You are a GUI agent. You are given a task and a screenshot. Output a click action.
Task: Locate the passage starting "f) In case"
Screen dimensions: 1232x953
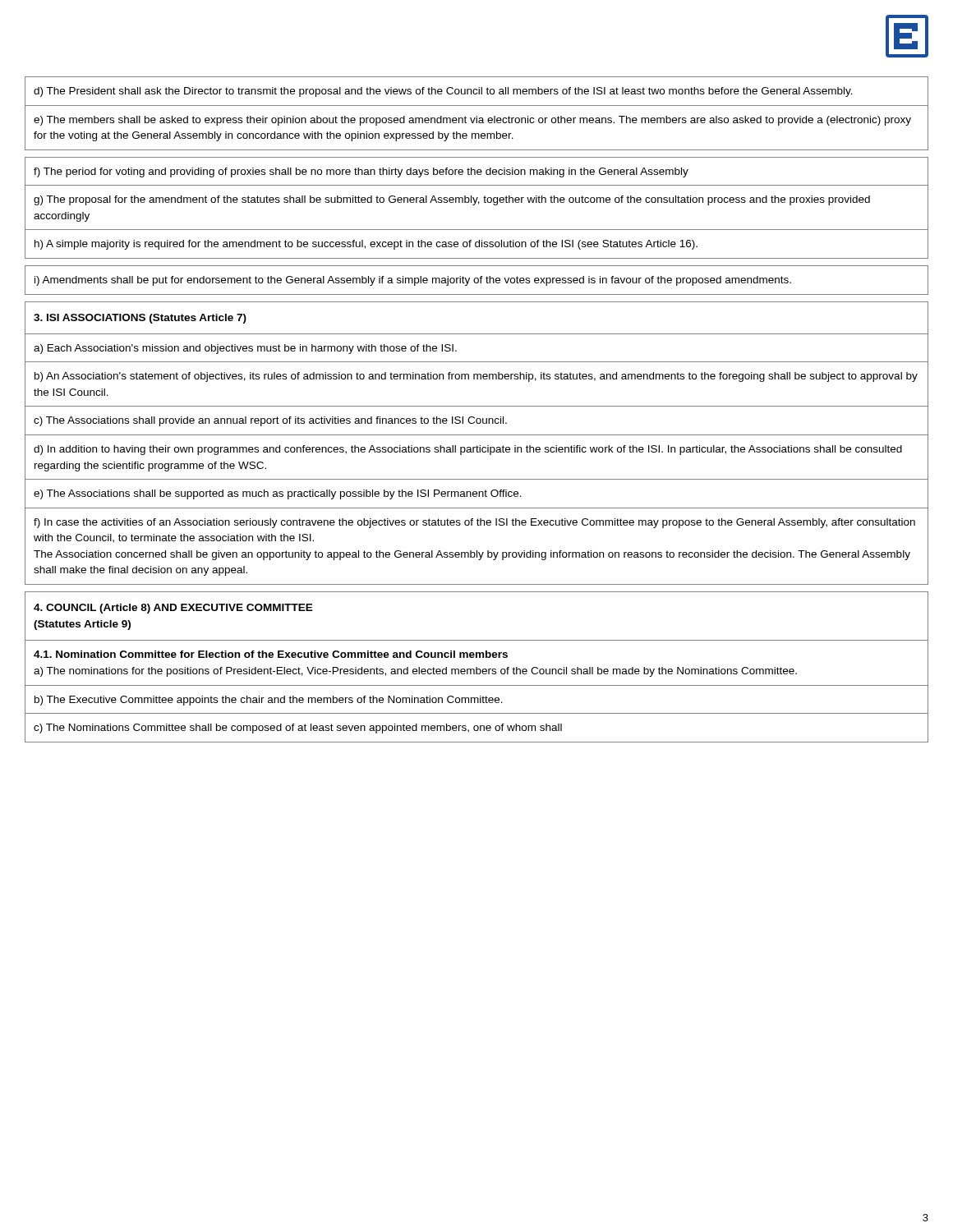point(475,546)
